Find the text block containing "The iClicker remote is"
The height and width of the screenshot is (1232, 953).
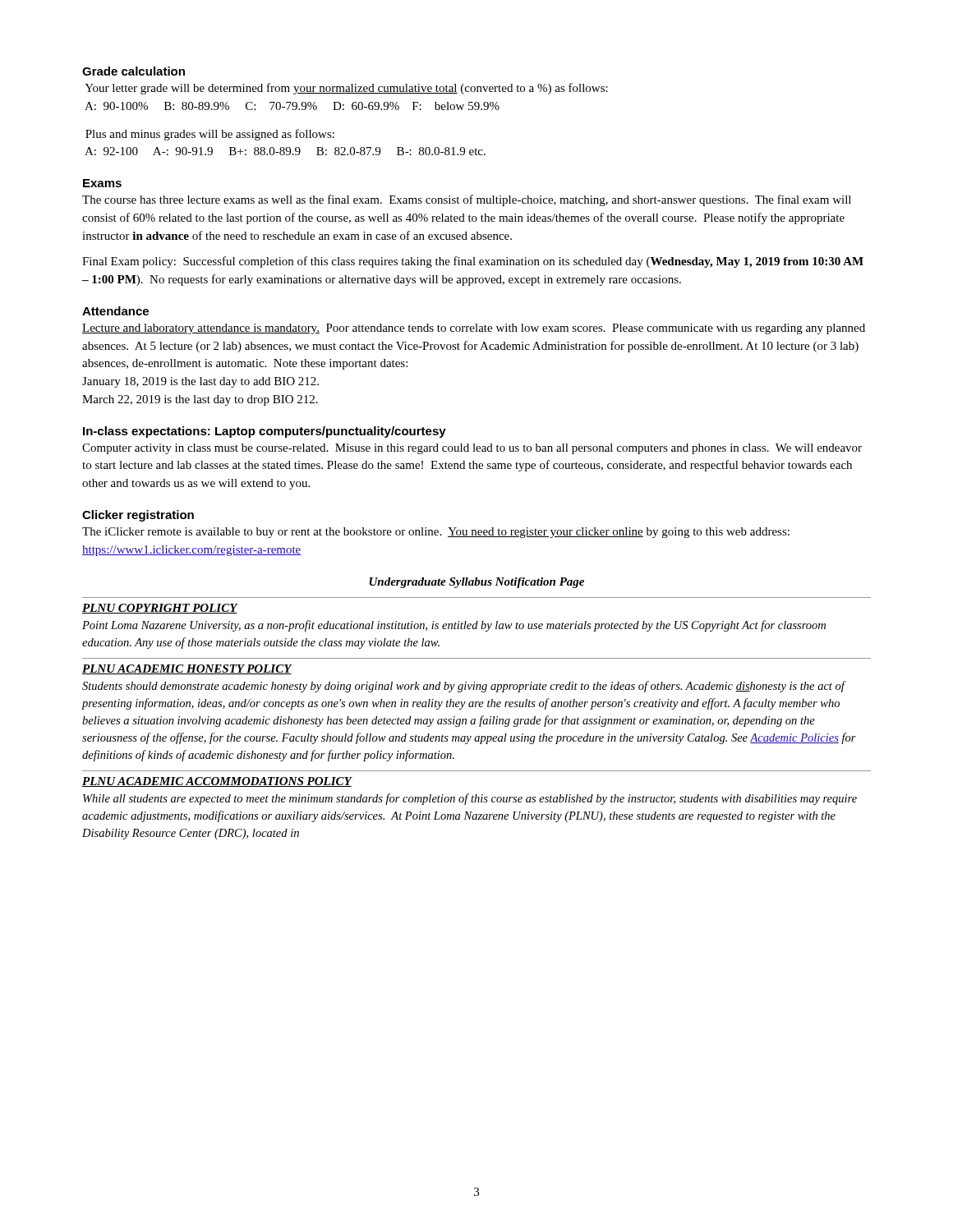pos(438,540)
